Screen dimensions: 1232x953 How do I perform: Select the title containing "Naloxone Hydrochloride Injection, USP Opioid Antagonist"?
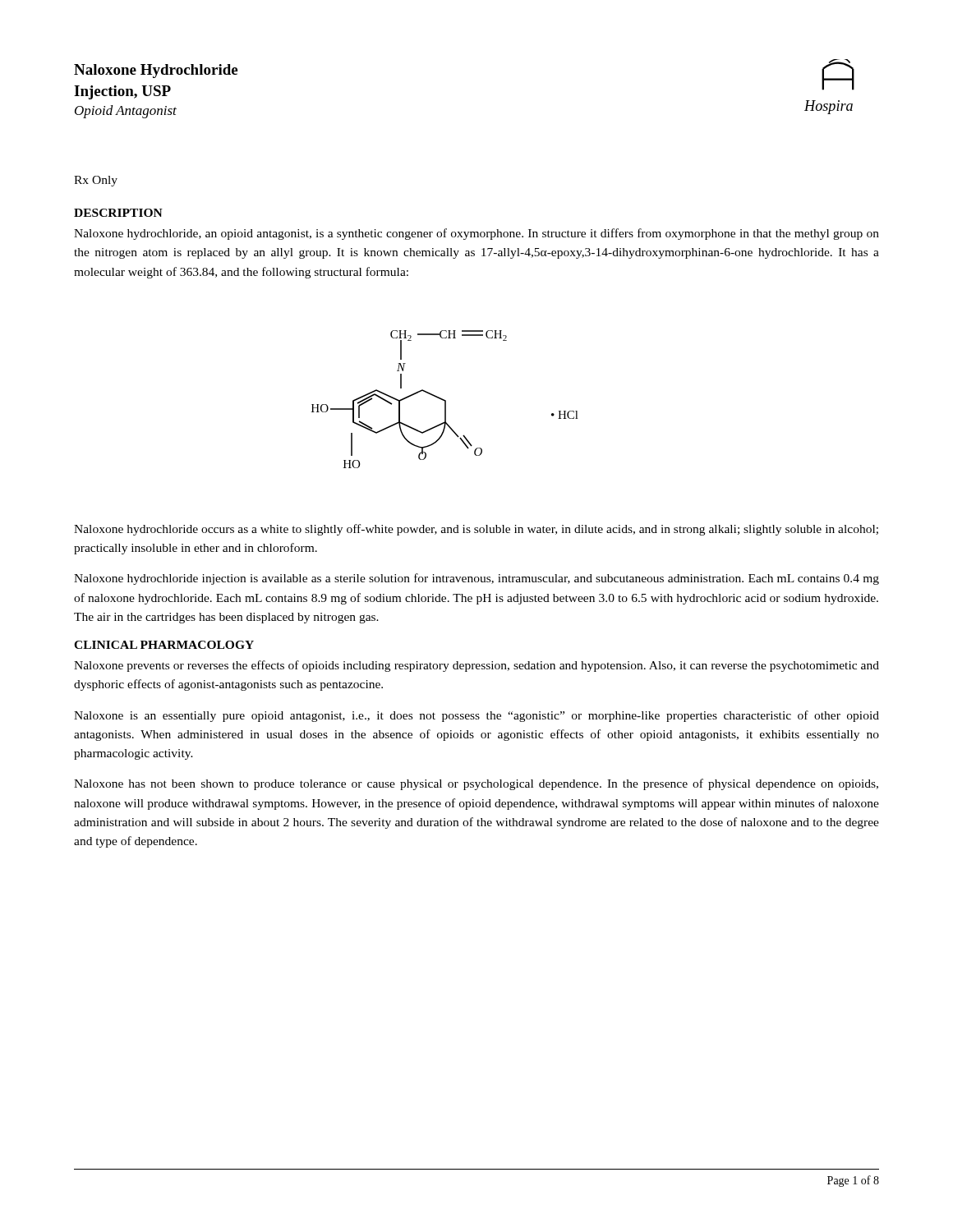click(156, 89)
